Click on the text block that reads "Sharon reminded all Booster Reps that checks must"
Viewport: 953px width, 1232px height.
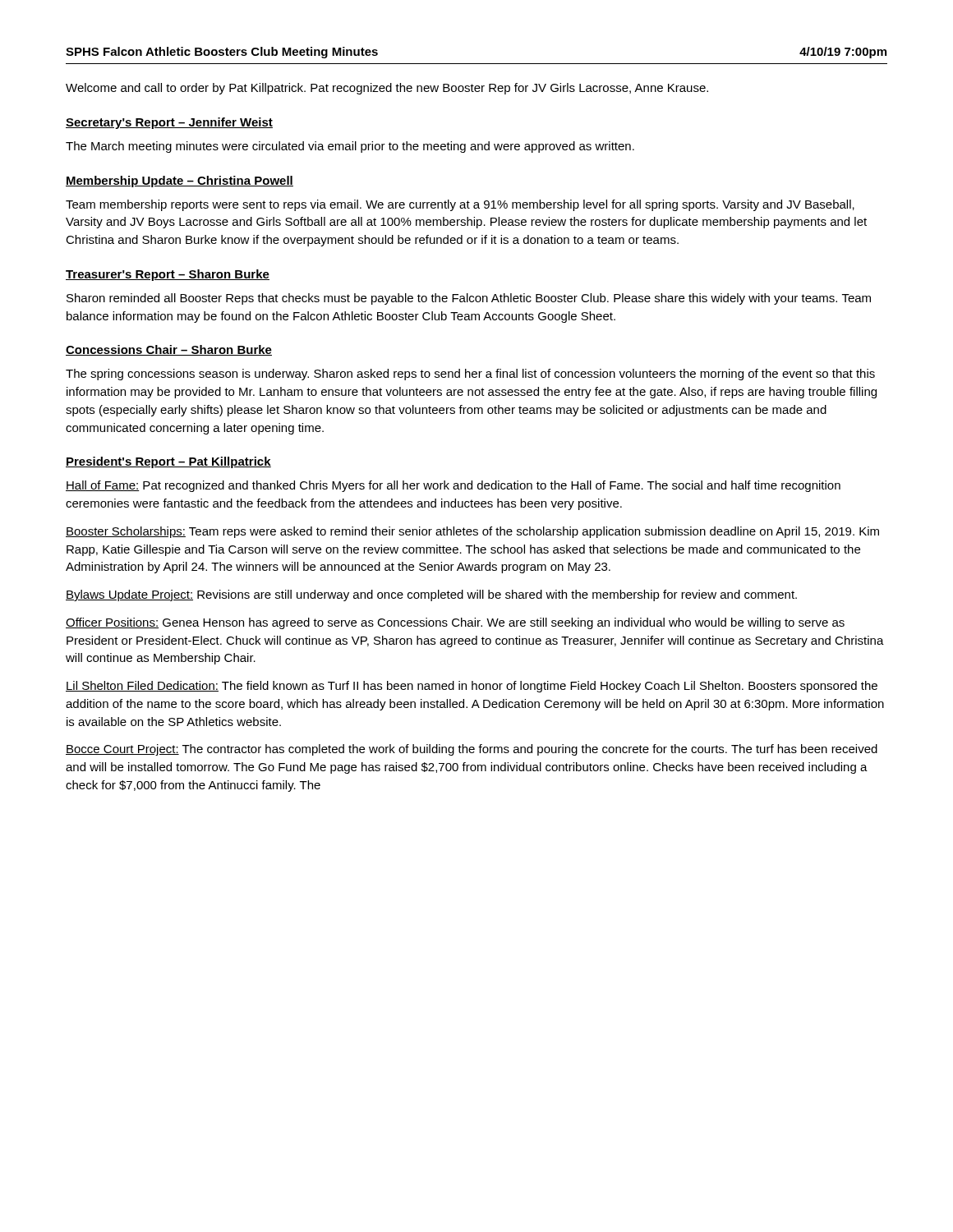(469, 306)
